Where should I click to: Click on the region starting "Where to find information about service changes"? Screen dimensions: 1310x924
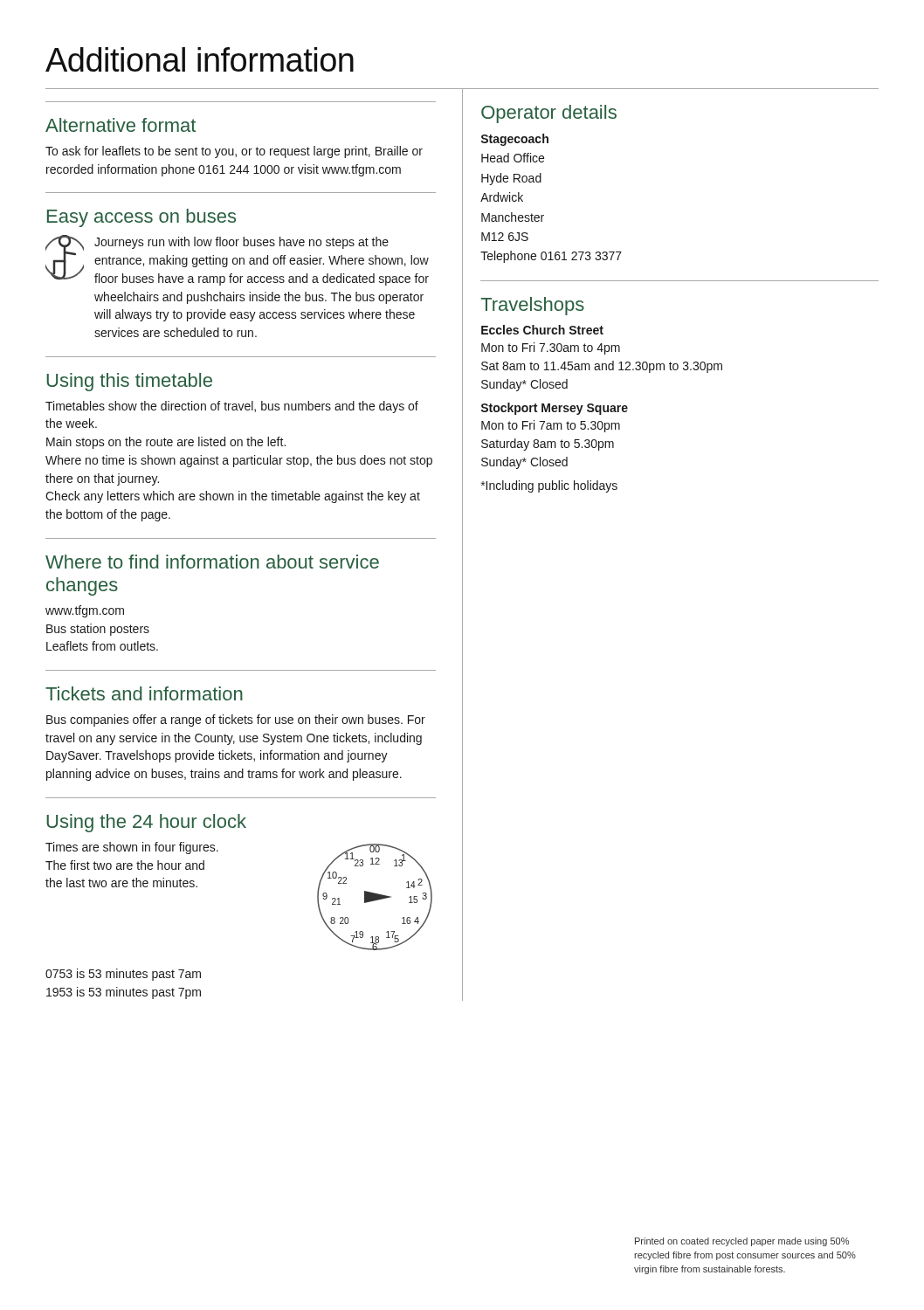coord(241,574)
